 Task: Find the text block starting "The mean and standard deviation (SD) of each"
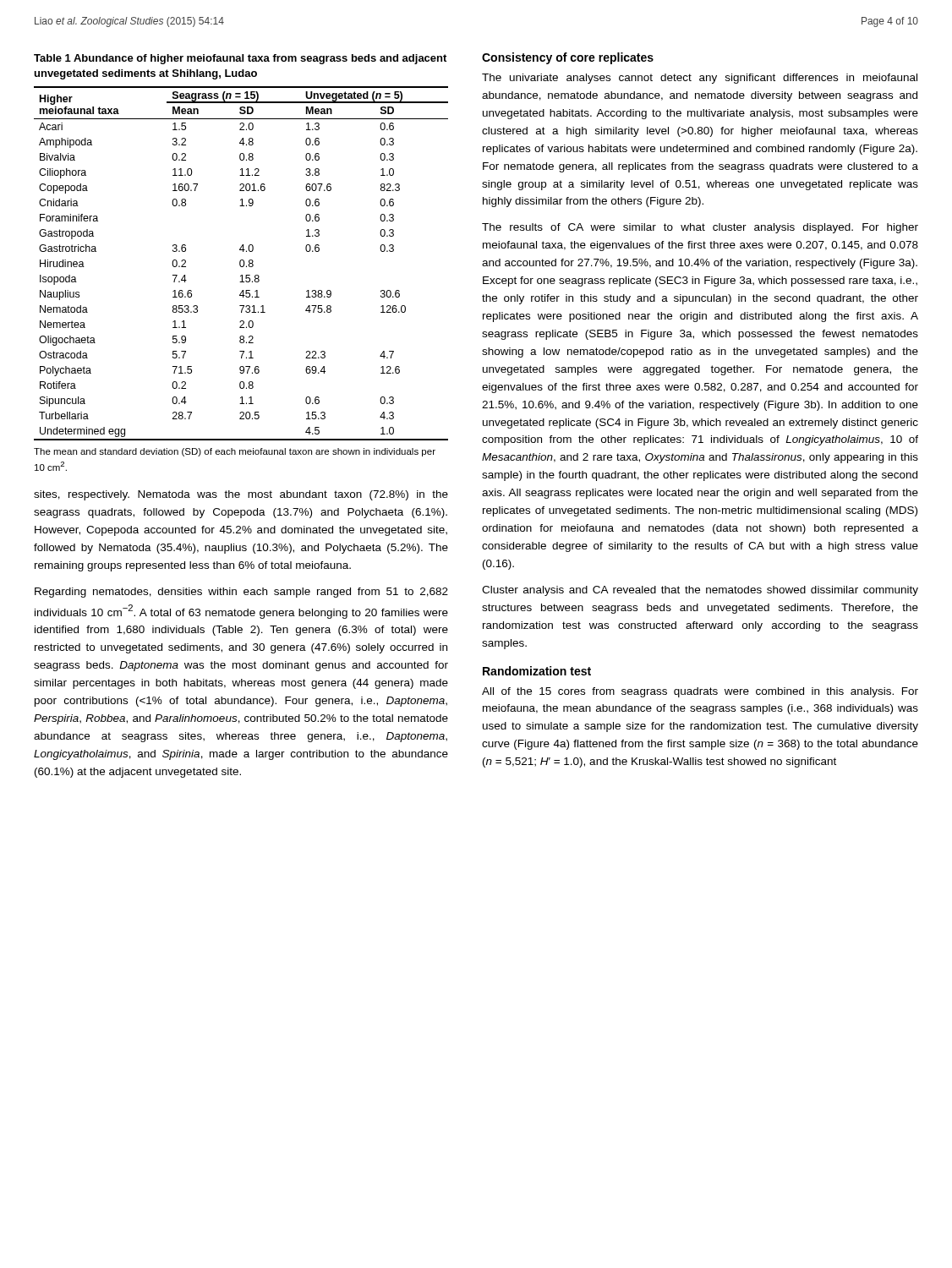pyautogui.click(x=235, y=460)
